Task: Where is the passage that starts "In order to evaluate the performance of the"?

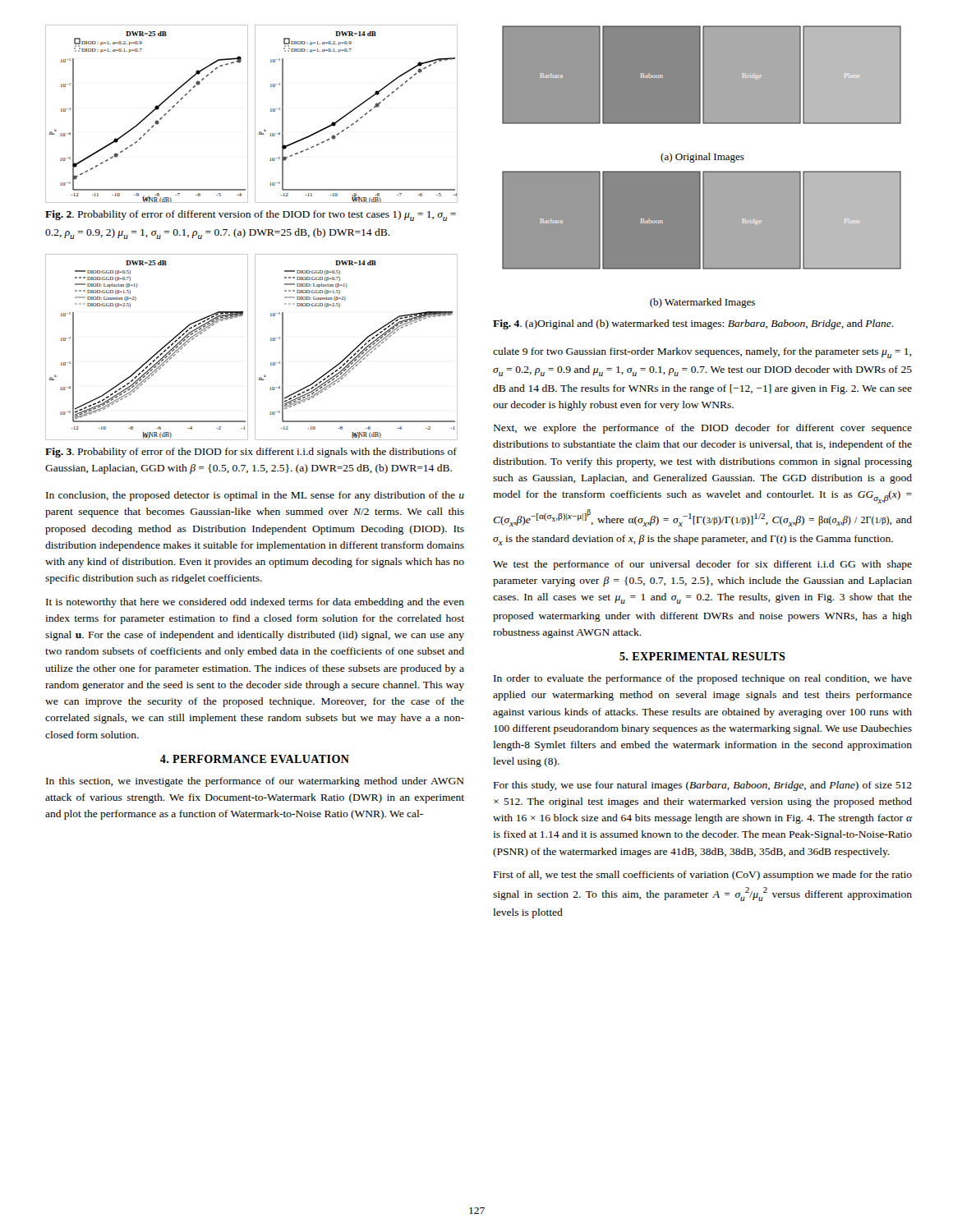Action: tap(702, 720)
